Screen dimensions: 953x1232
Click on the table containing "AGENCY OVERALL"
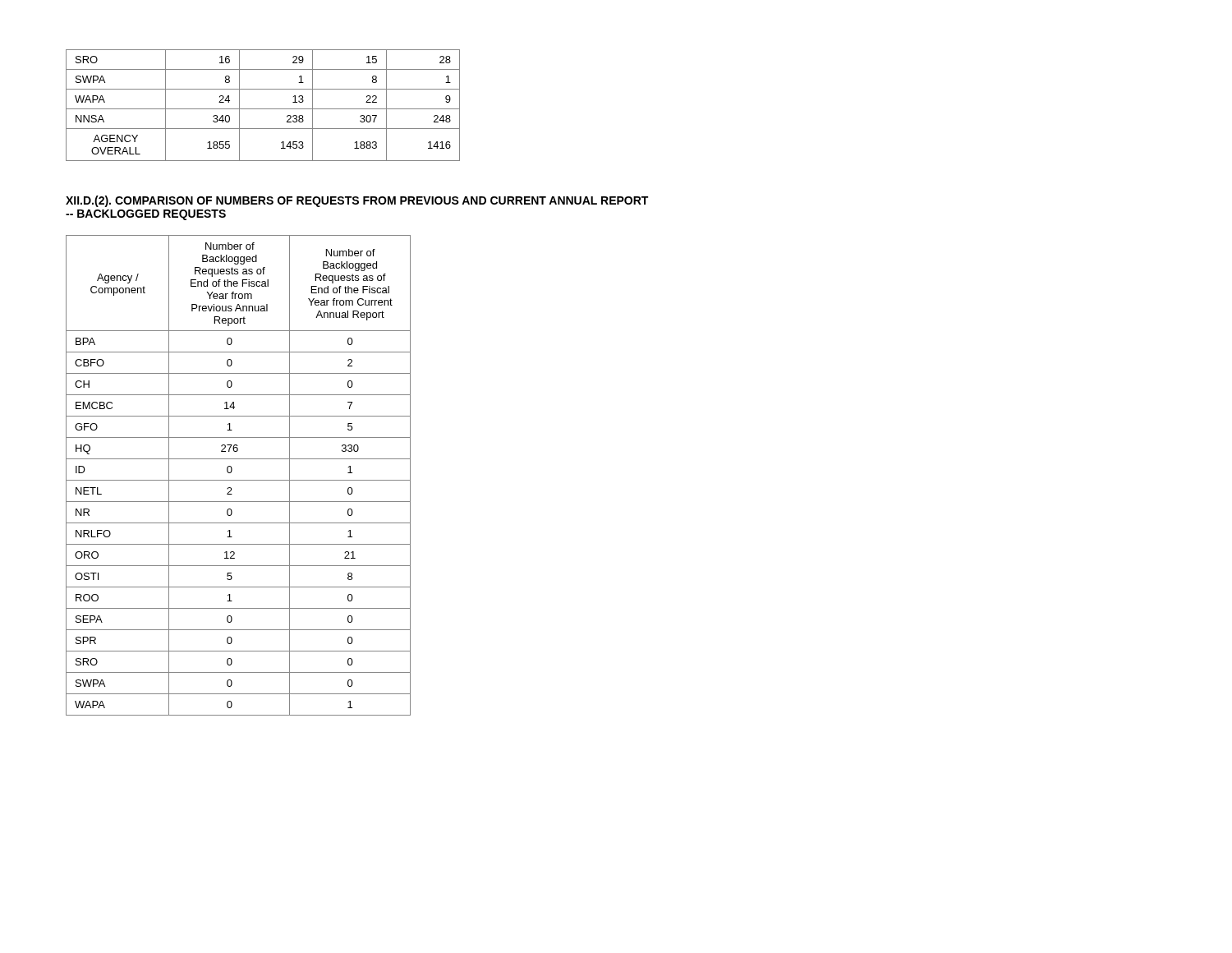point(616,105)
